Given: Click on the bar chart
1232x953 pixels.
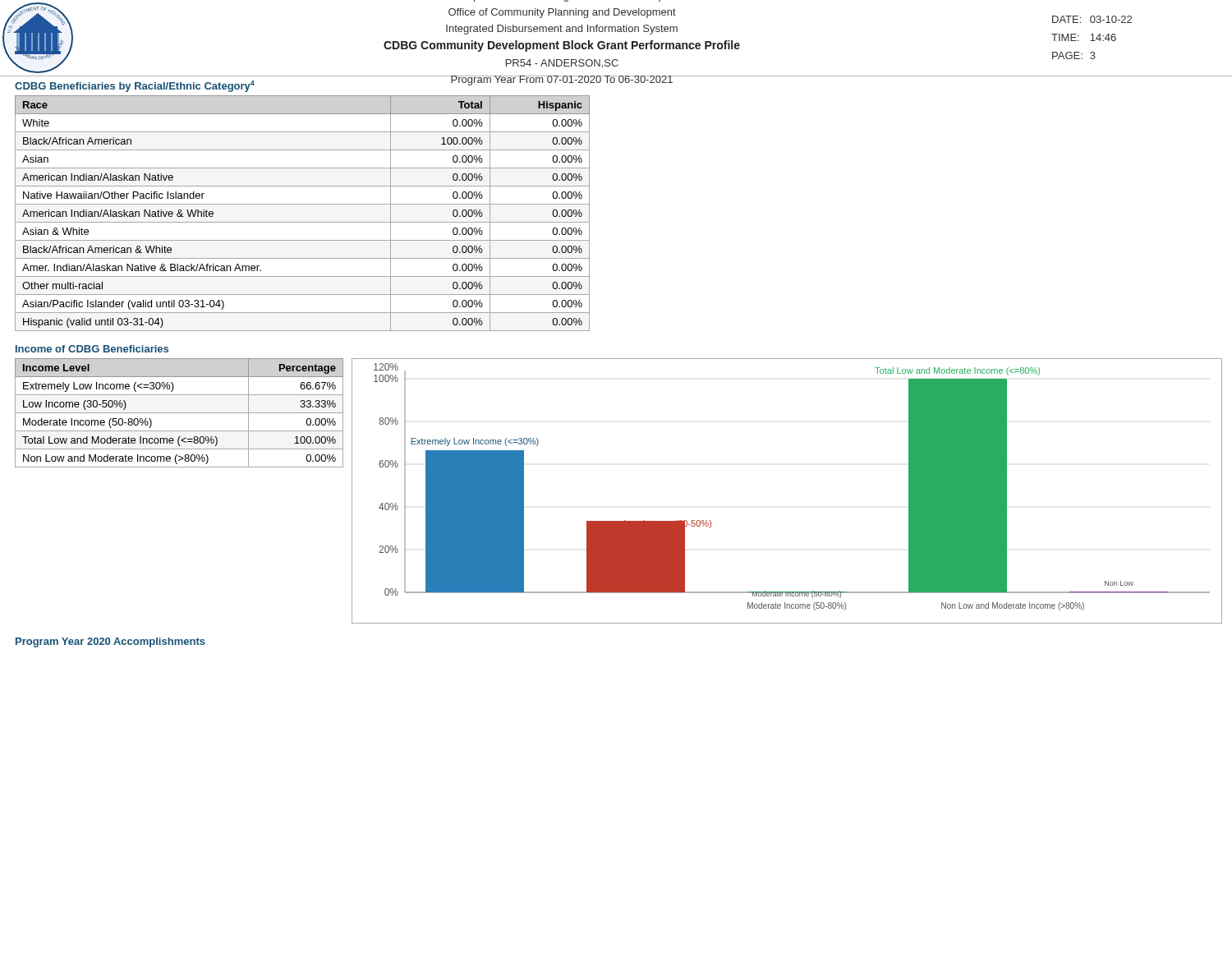Looking at the screenshot, I should (787, 491).
